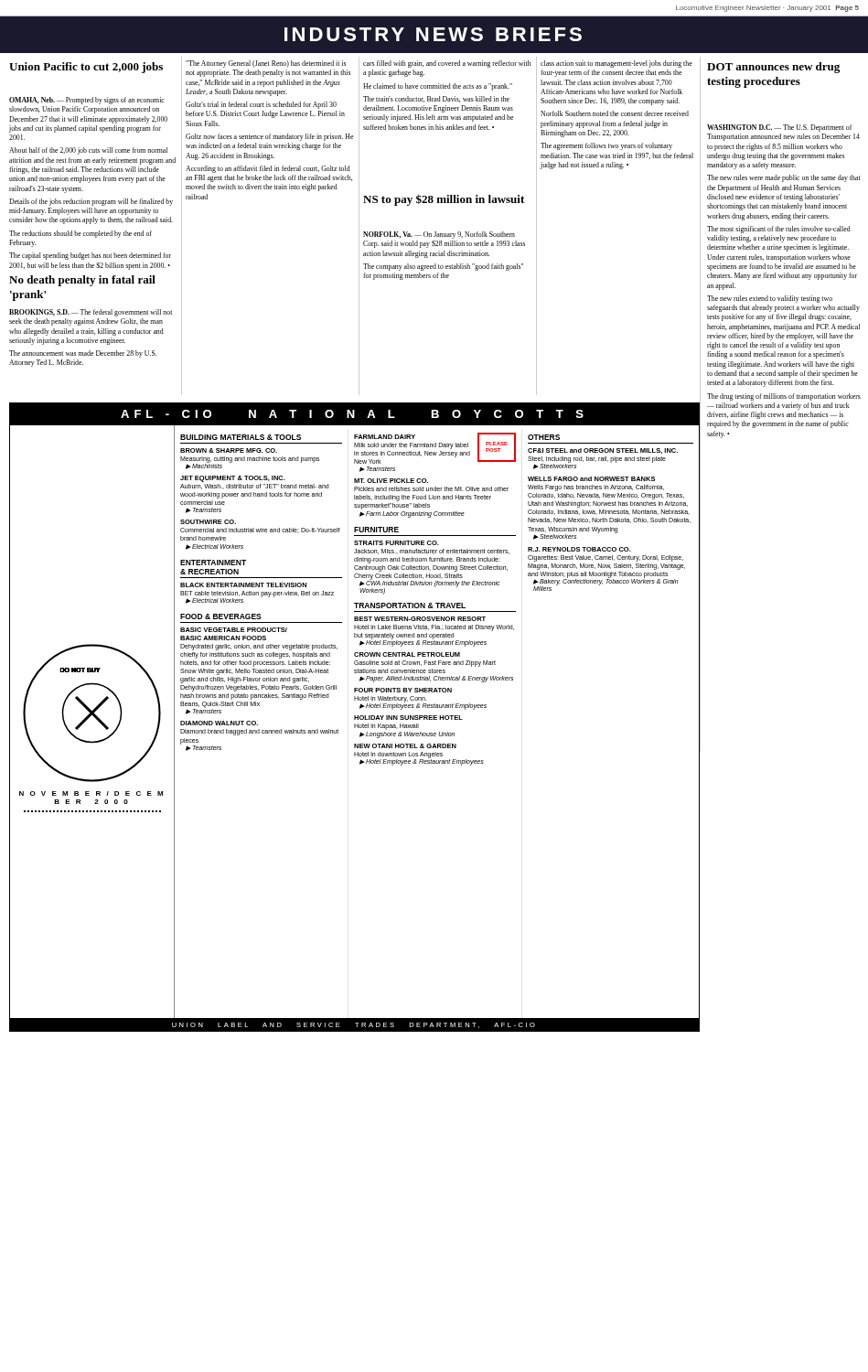Select the section header with the text "No death penalty"

point(93,287)
